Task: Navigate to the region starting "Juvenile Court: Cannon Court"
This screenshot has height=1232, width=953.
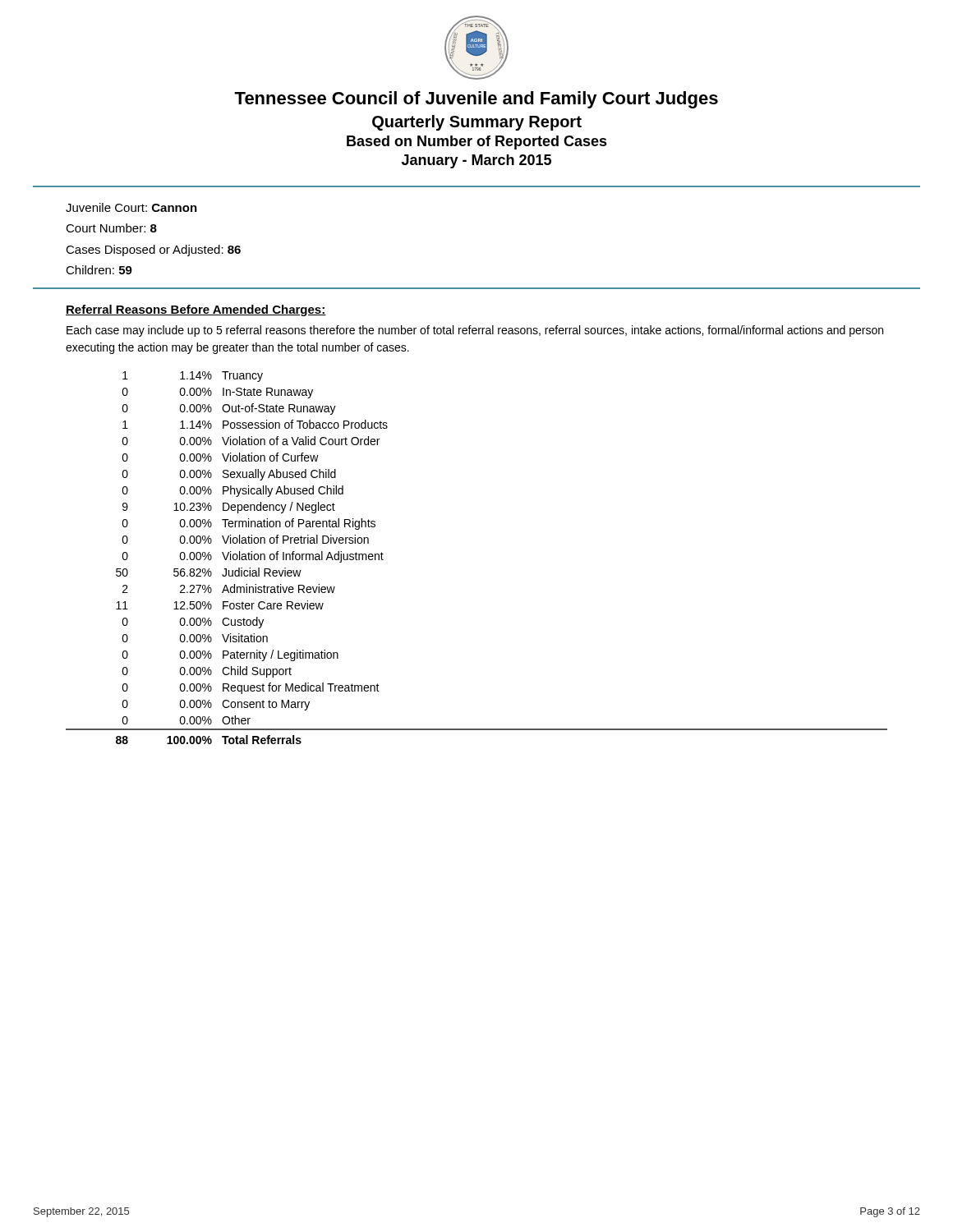Action: click(x=131, y=207)
